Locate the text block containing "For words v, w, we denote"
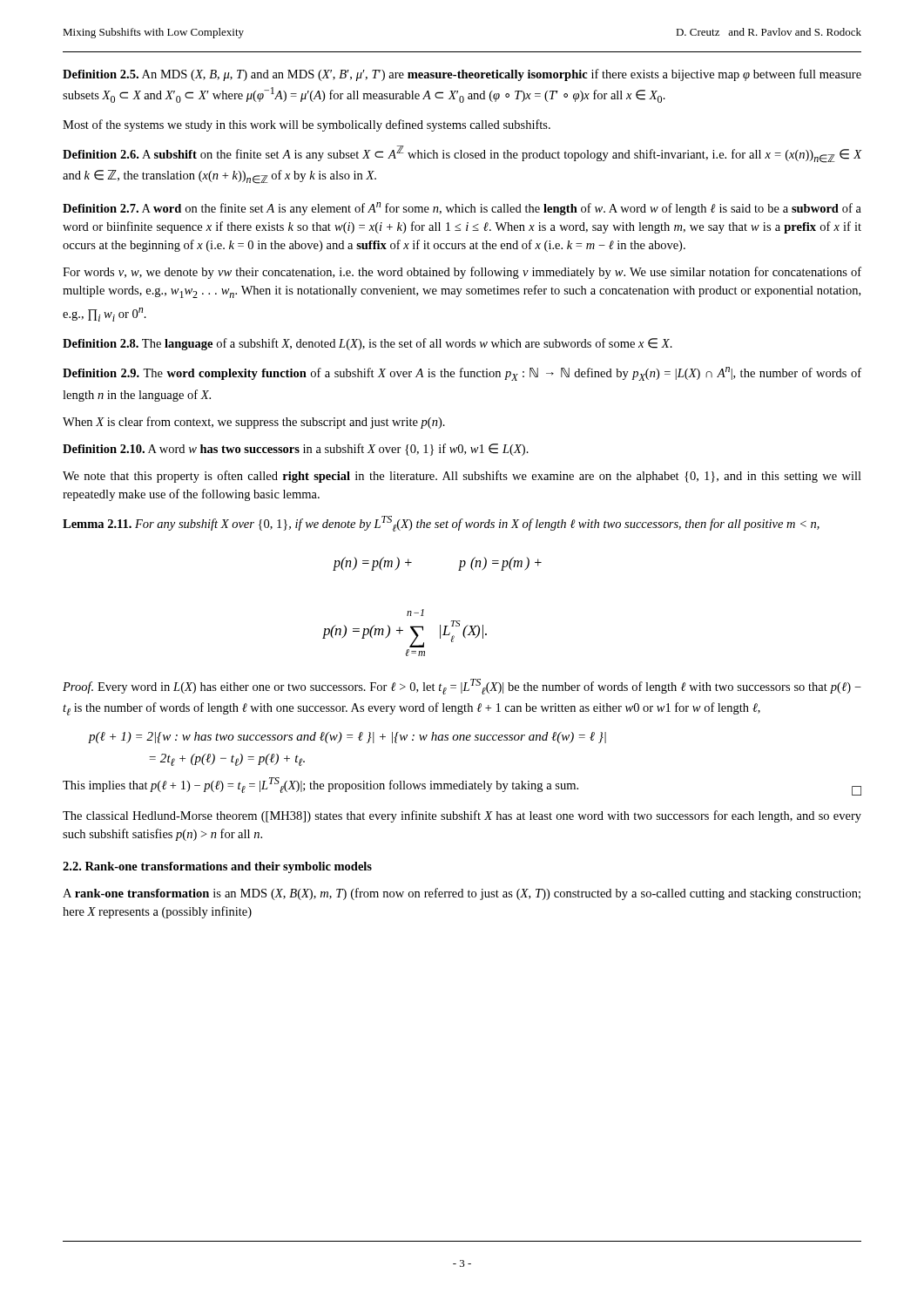 tap(462, 295)
